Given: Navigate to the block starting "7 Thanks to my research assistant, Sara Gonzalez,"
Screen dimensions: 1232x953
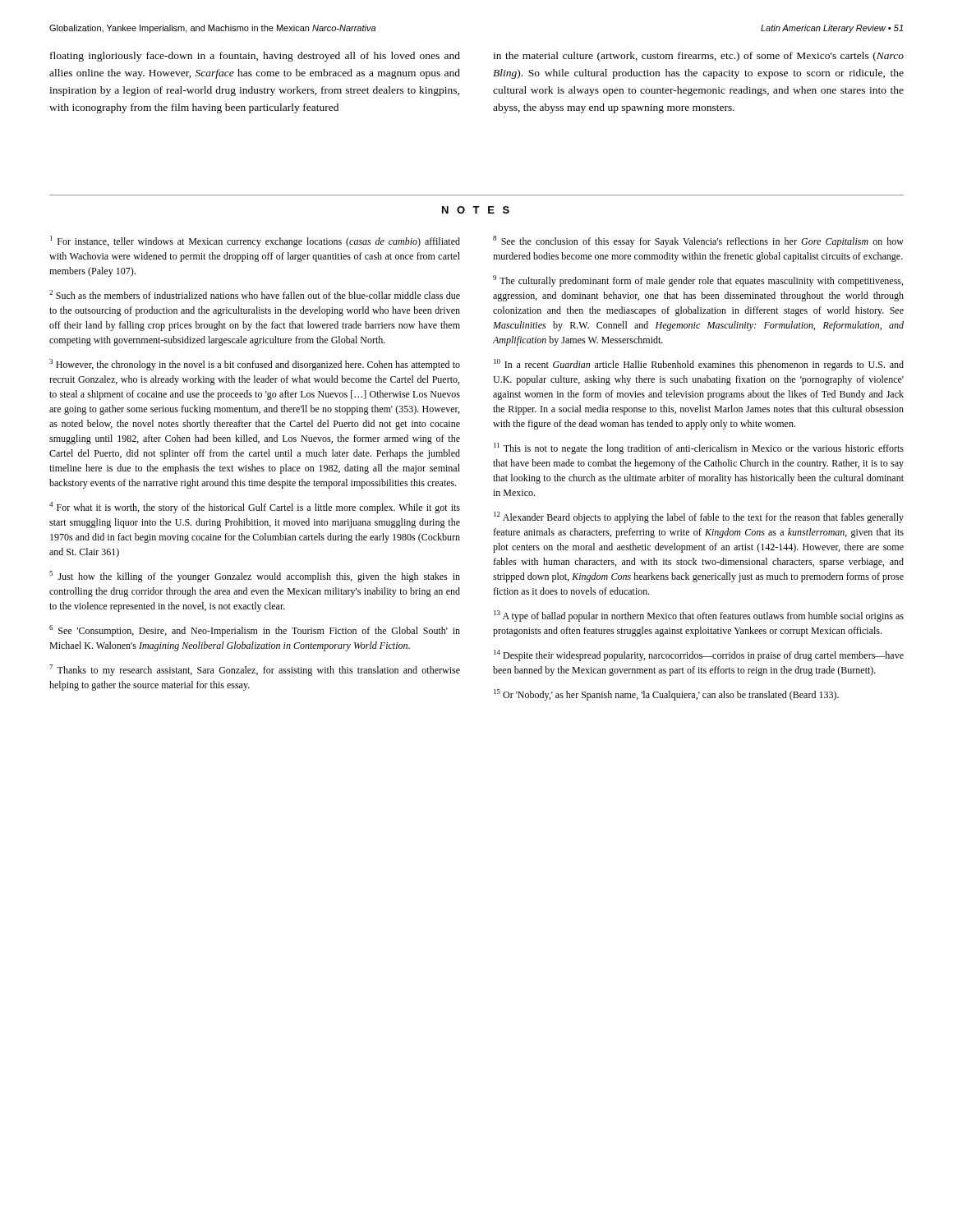Looking at the screenshot, I should click(x=255, y=677).
